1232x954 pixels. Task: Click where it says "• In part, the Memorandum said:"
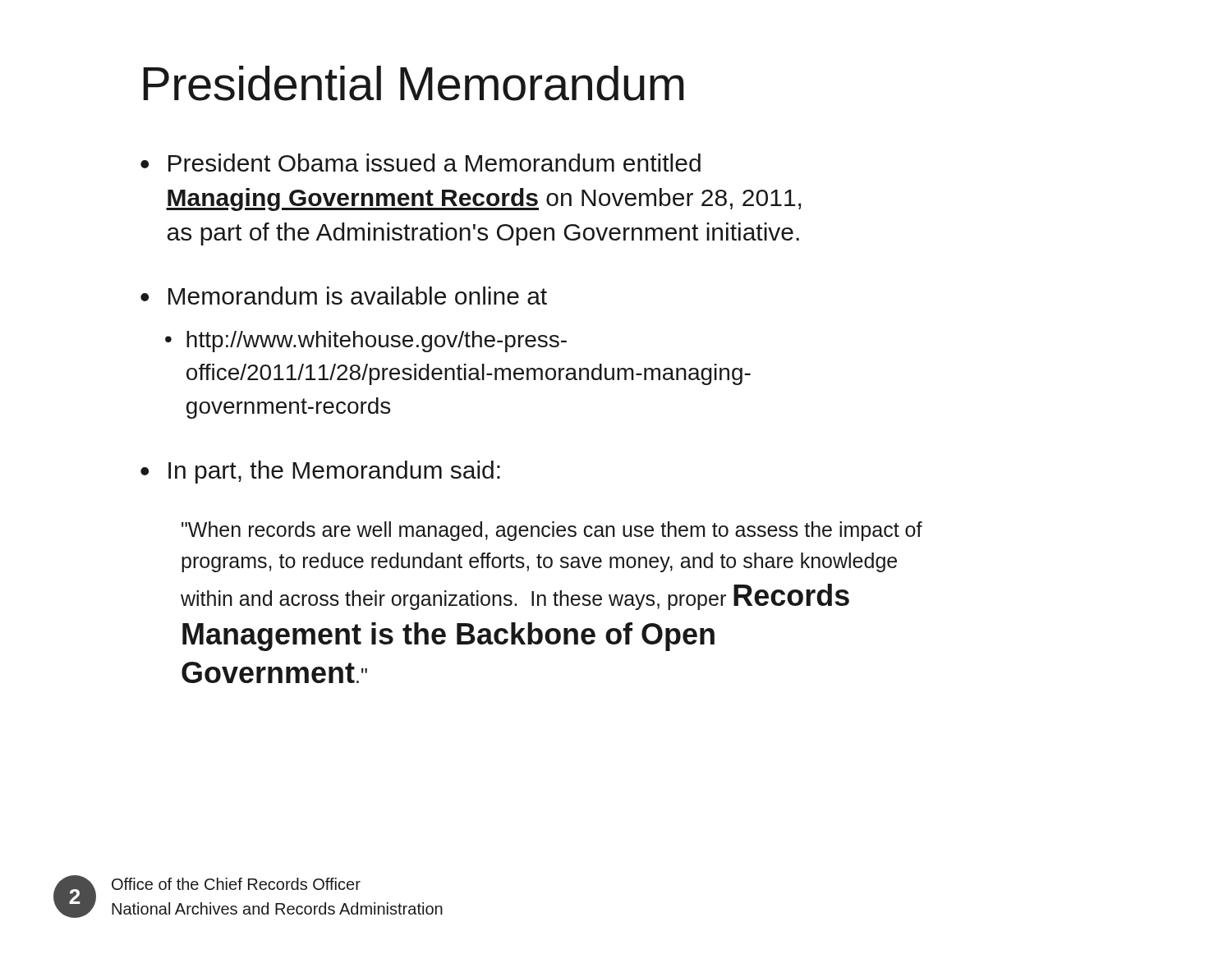tap(321, 470)
